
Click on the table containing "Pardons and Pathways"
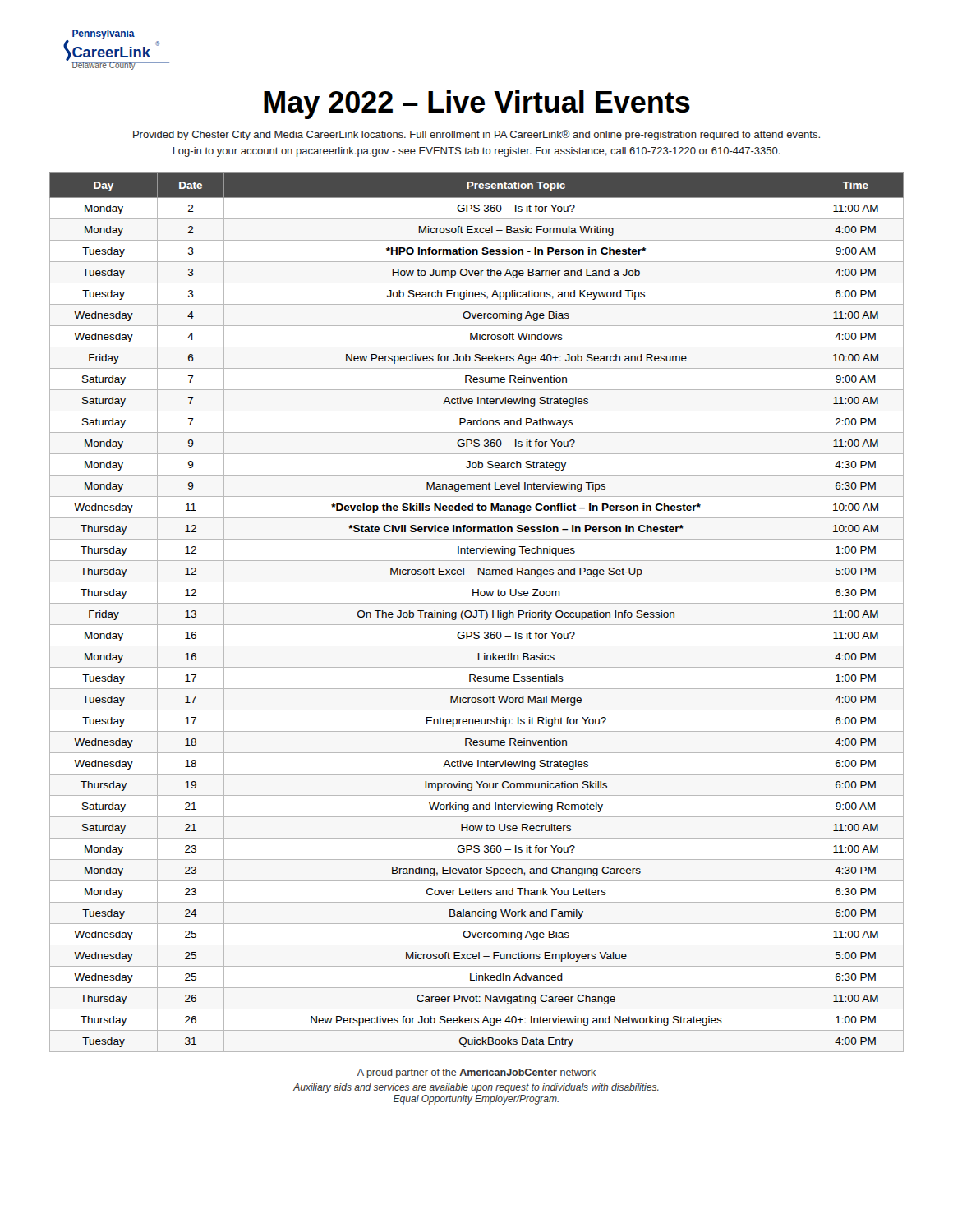pyautogui.click(x=476, y=613)
